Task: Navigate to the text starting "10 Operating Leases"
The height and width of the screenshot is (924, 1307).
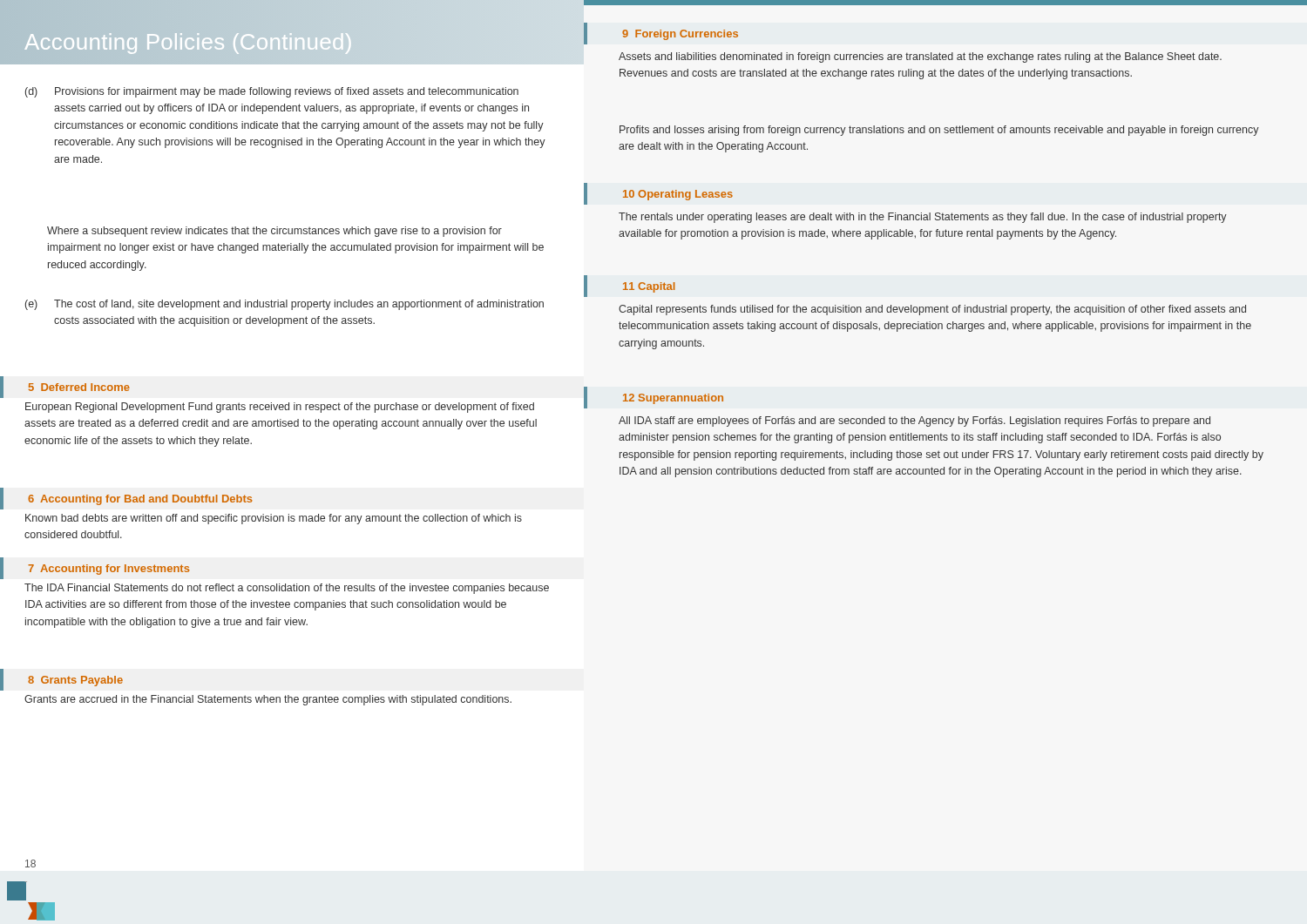Action: [x=678, y=194]
